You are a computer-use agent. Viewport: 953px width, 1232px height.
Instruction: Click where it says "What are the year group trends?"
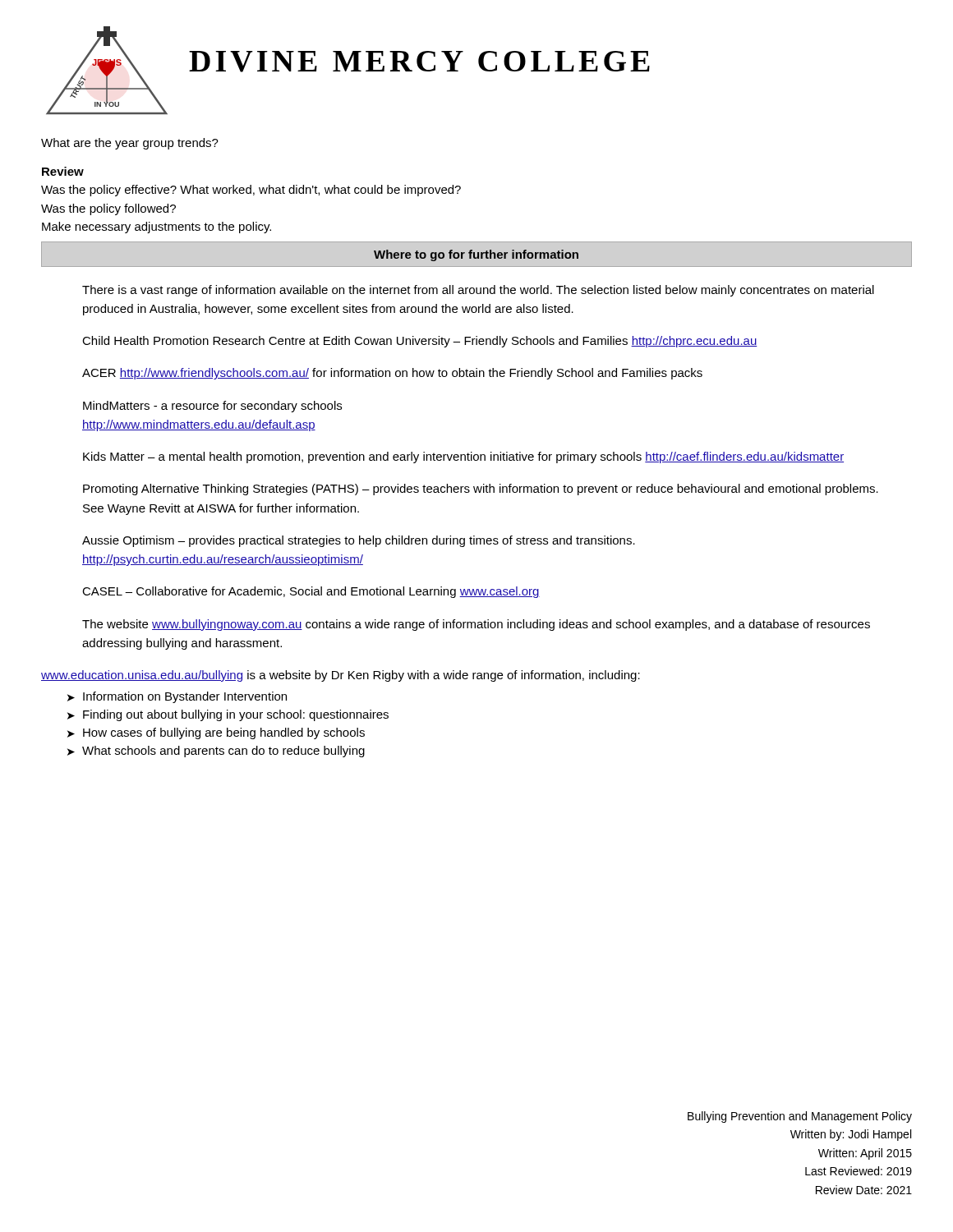click(x=130, y=142)
